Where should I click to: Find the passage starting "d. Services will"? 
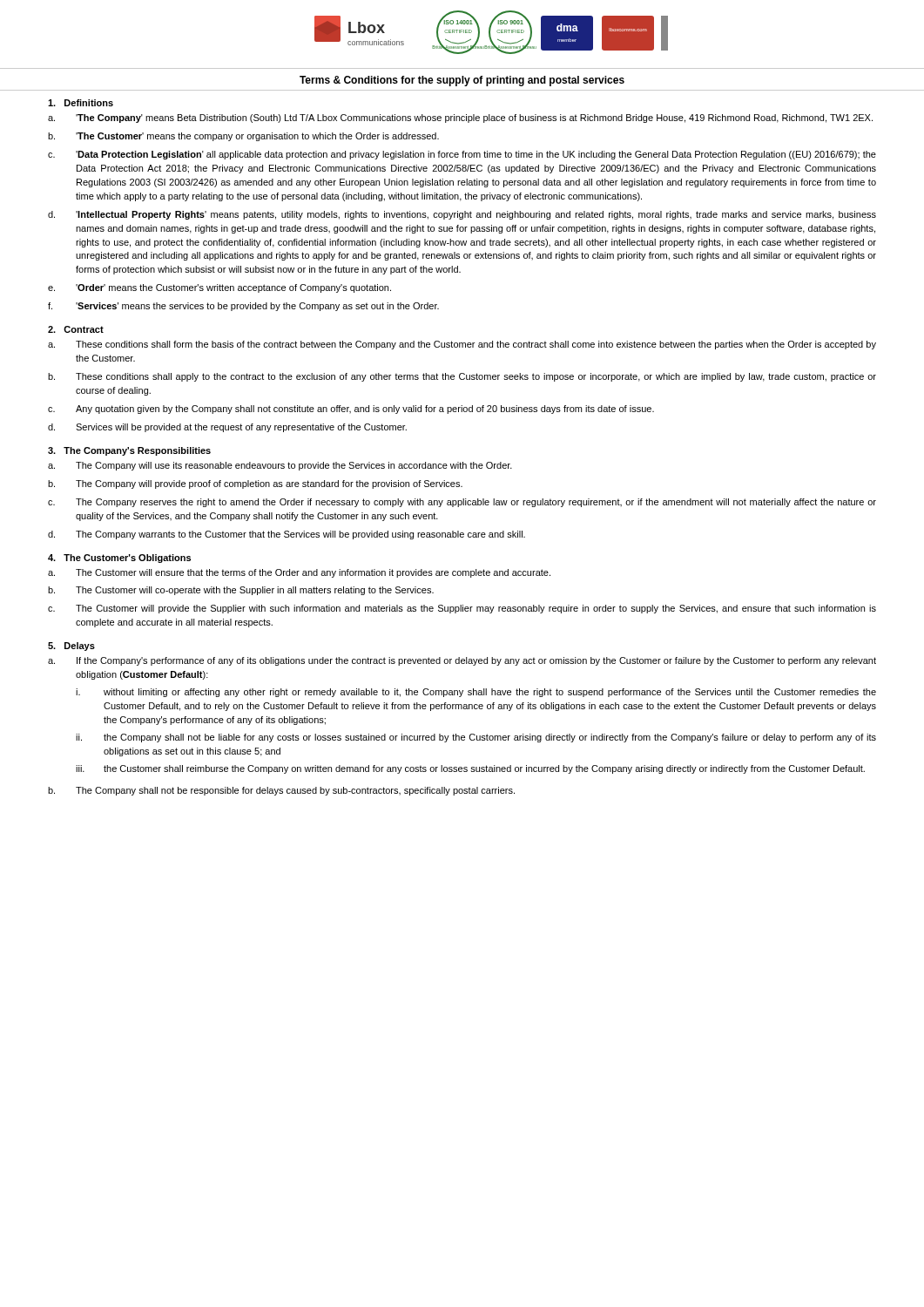click(227, 428)
